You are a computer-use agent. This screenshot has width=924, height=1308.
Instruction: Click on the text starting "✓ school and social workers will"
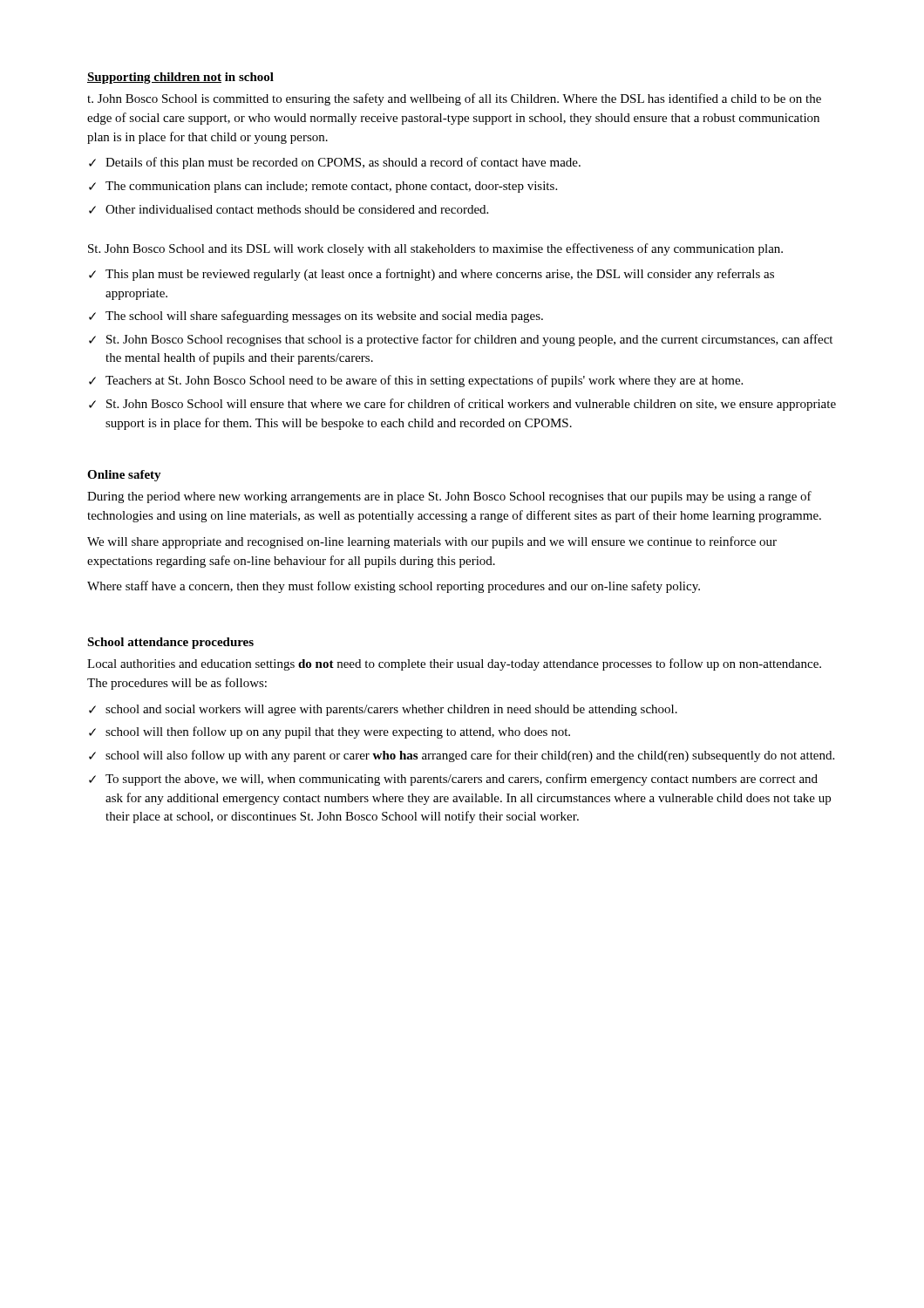click(x=462, y=710)
